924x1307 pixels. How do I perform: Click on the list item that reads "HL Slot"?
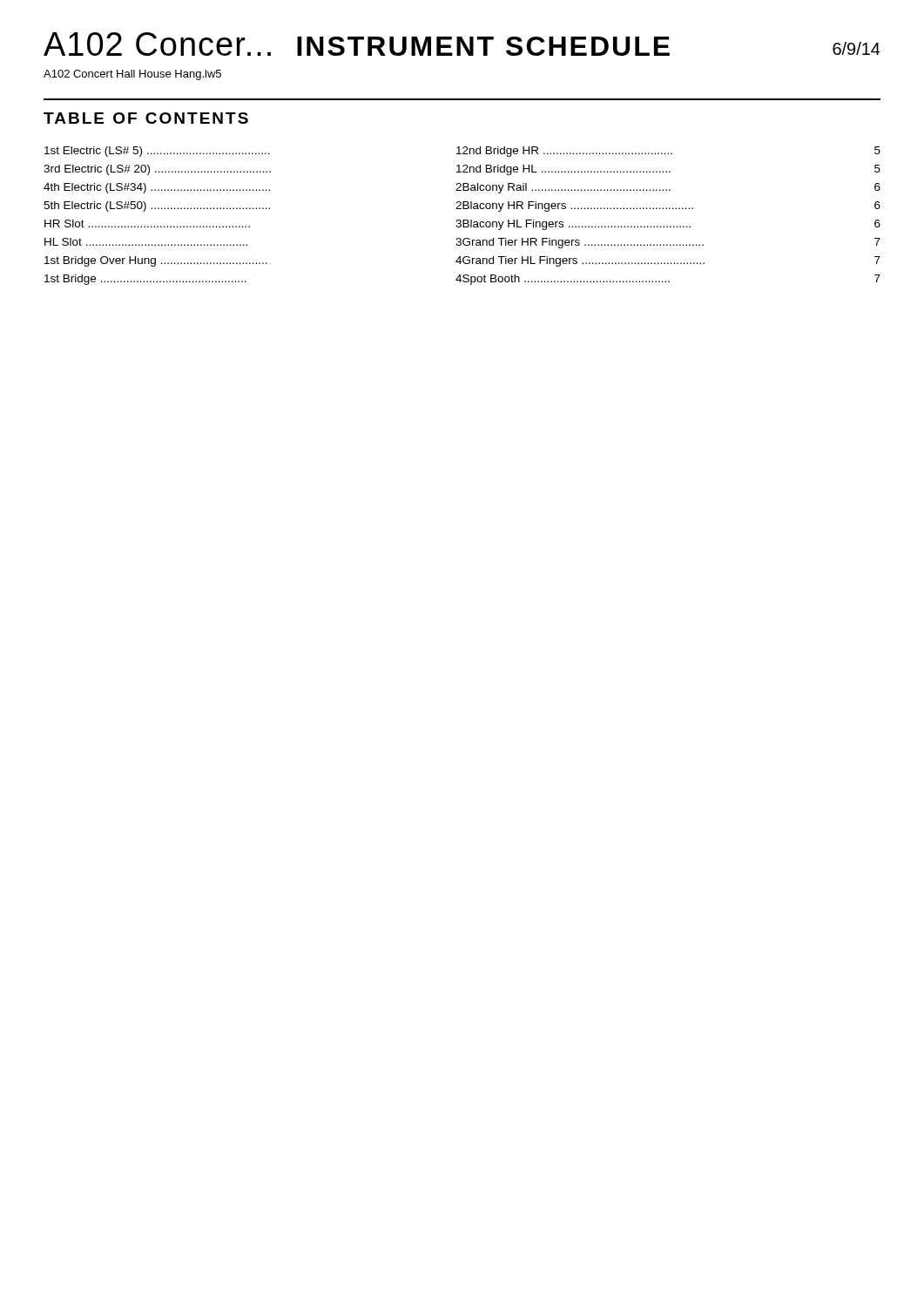tap(253, 242)
